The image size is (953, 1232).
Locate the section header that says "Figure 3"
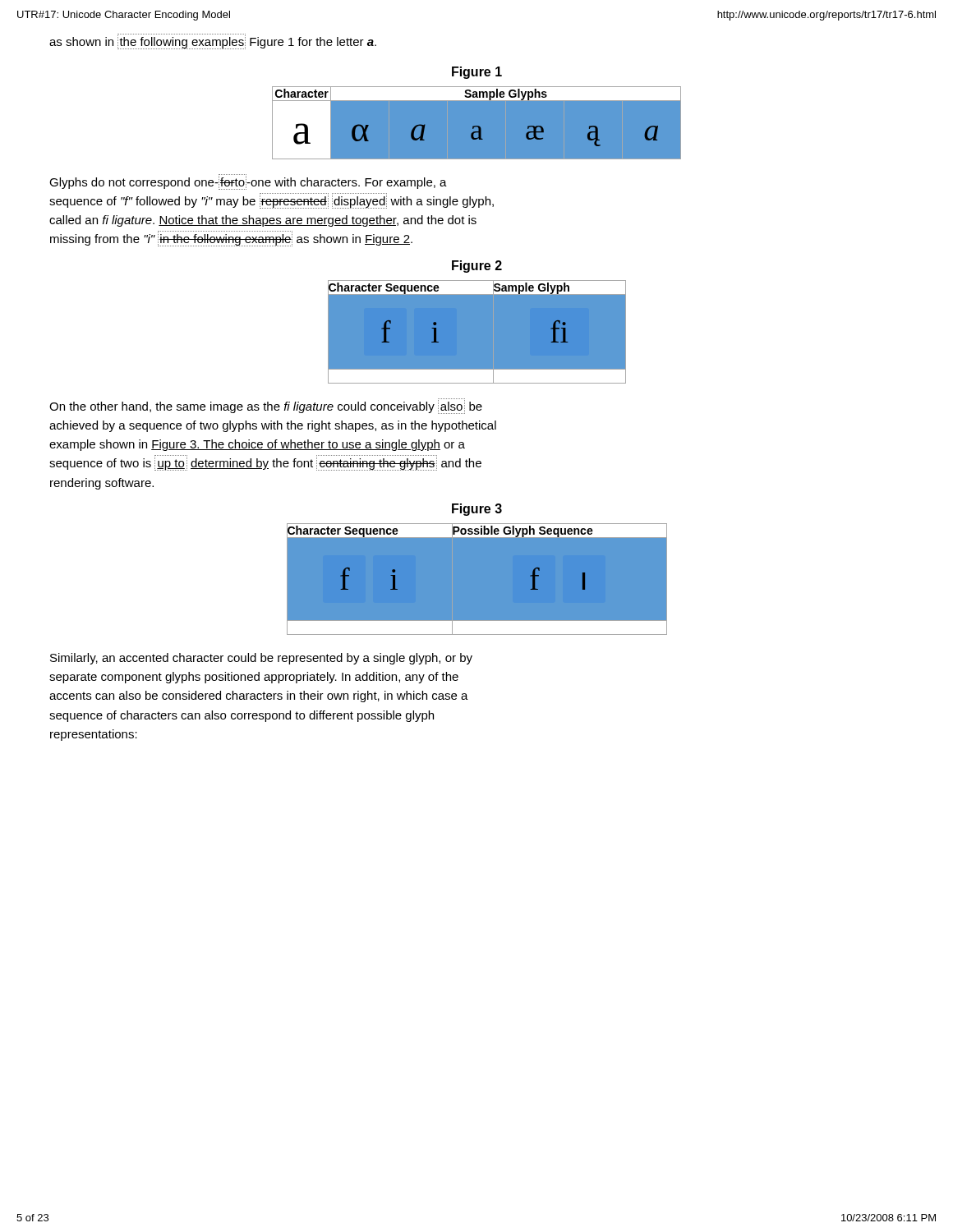tap(476, 509)
